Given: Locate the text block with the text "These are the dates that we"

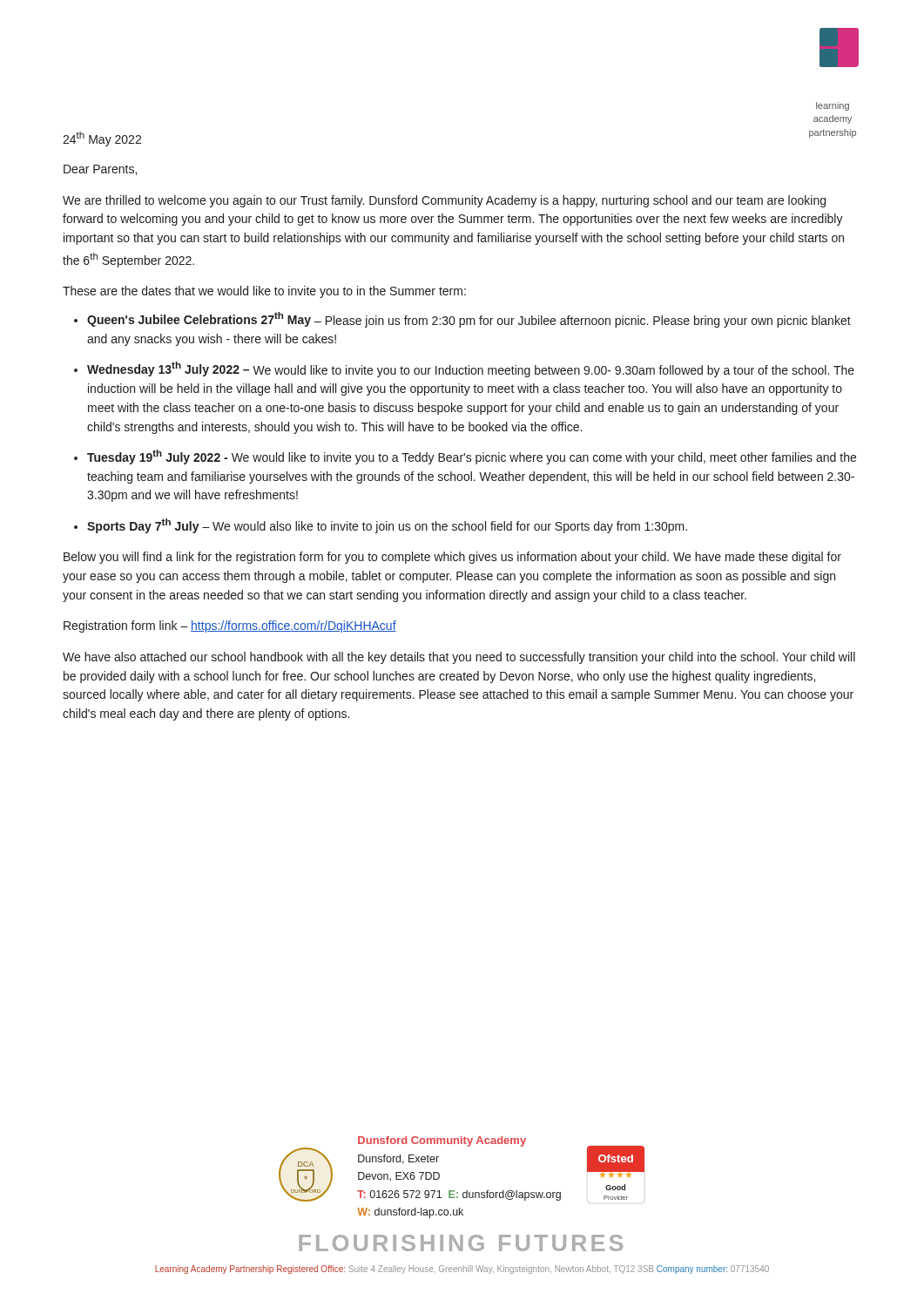Looking at the screenshot, I should (x=265, y=291).
